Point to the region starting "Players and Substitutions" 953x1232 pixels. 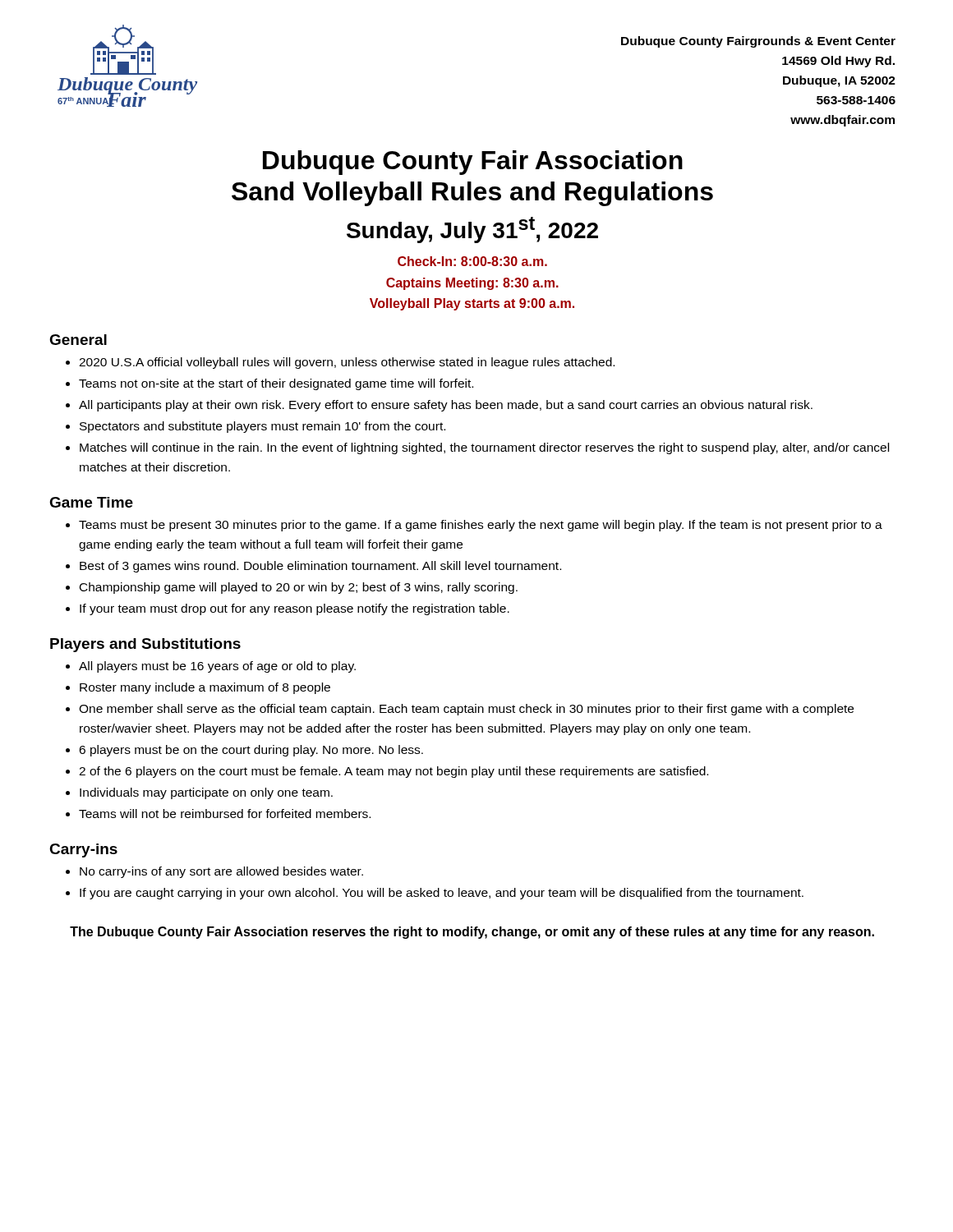pyautogui.click(x=145, y=643)
